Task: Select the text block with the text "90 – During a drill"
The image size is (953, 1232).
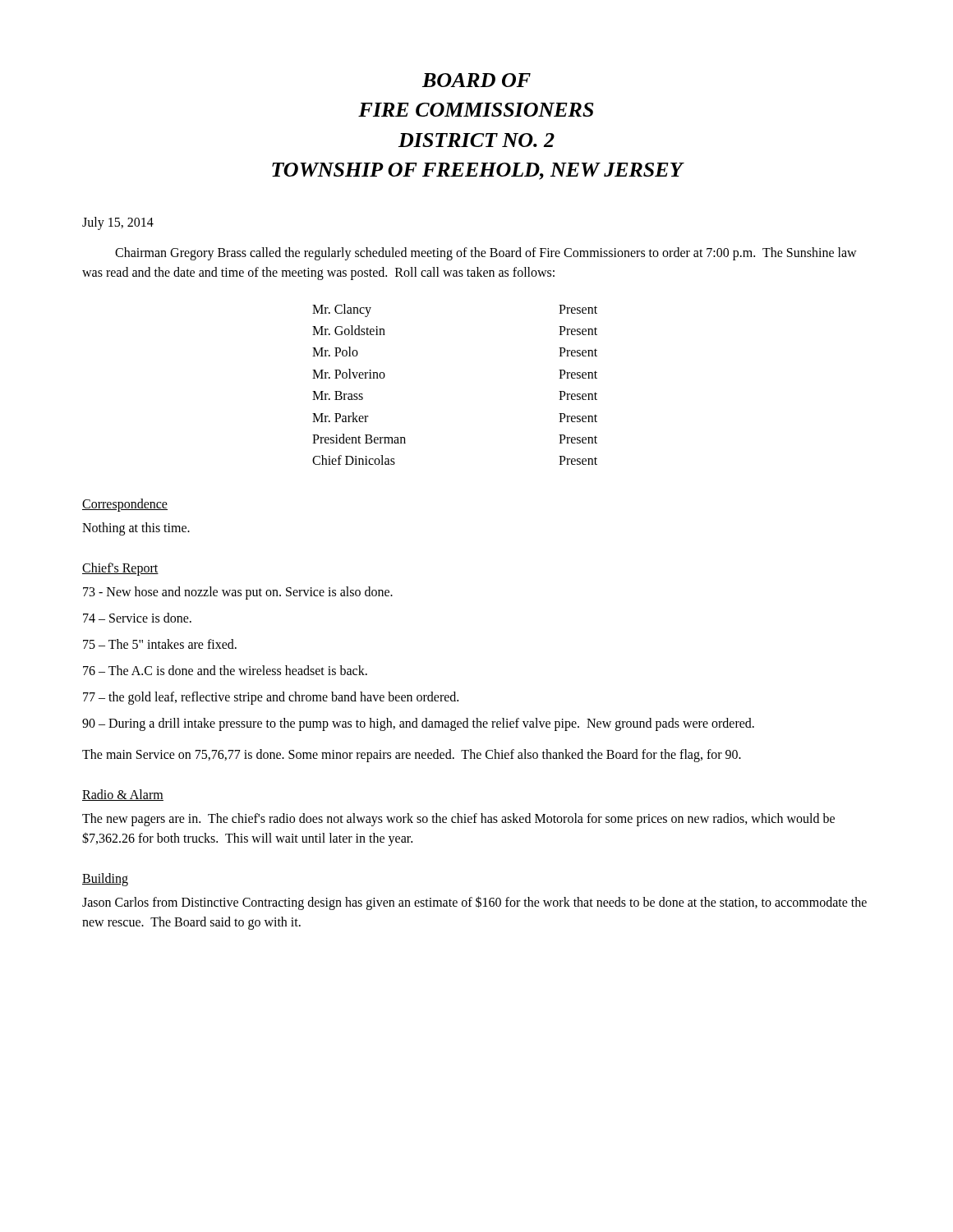Action: tap(419, 723)
